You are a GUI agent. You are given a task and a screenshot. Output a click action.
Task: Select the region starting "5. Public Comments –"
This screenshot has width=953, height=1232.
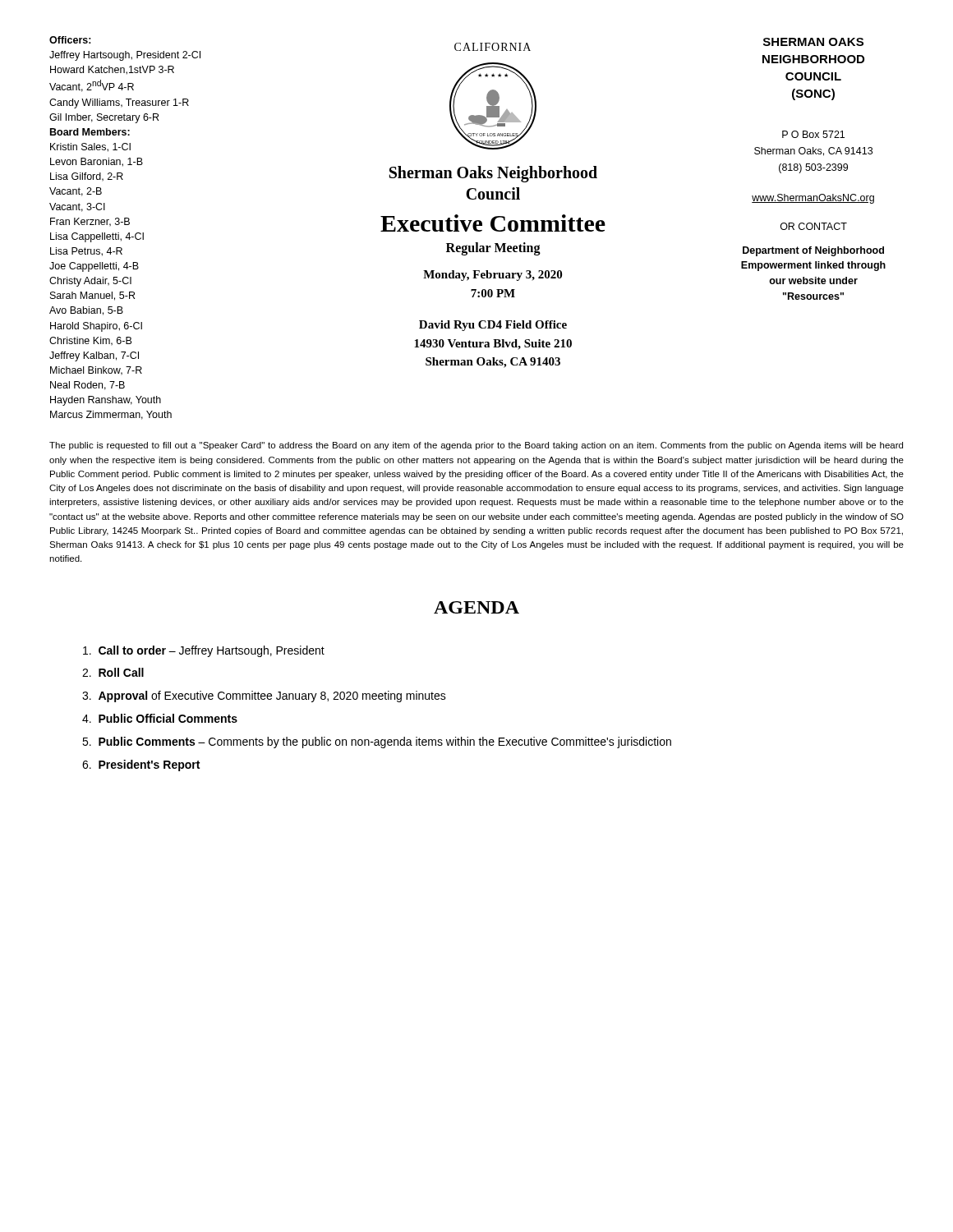point(377,742)
